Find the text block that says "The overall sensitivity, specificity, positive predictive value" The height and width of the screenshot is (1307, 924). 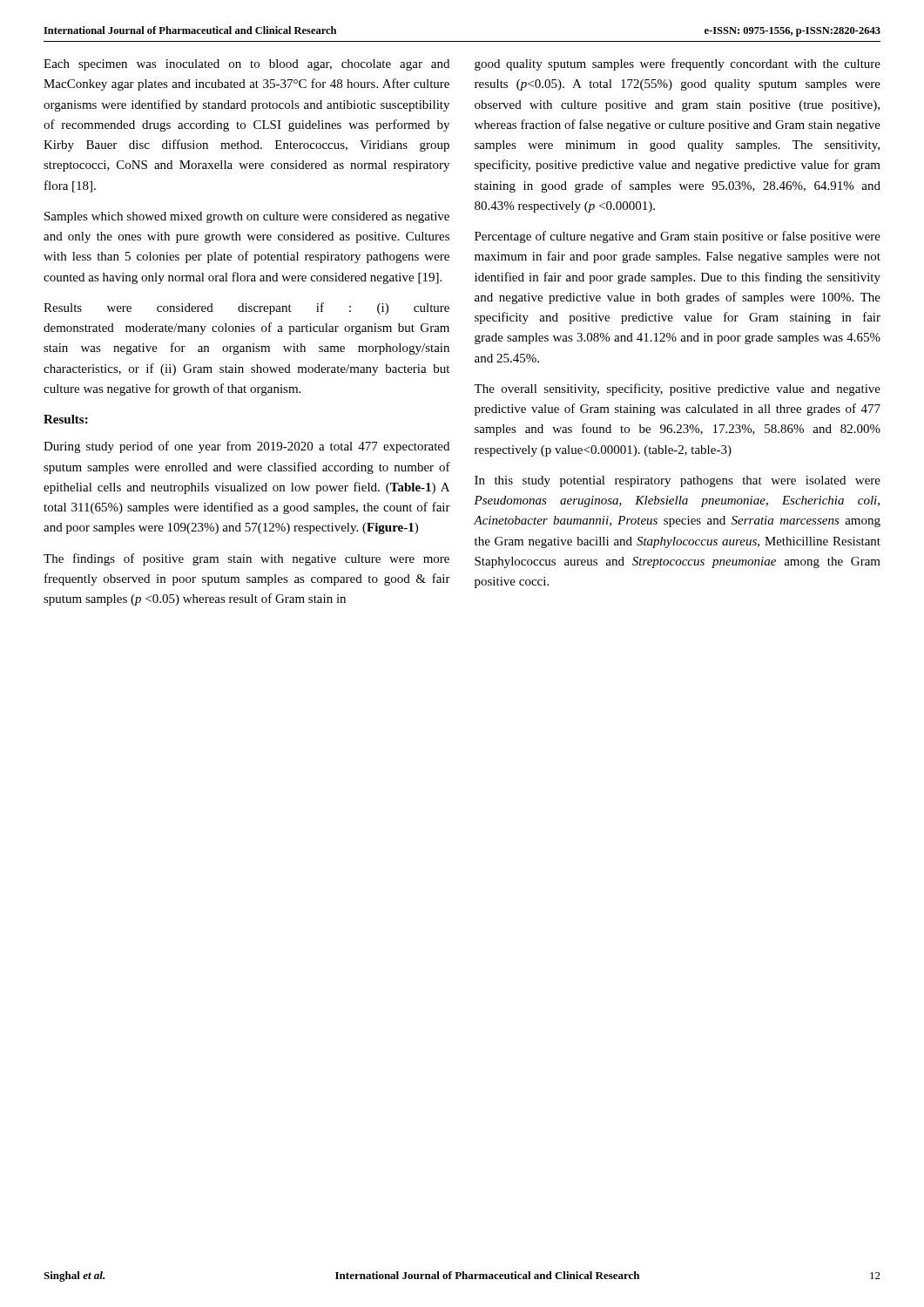(677, 419)
